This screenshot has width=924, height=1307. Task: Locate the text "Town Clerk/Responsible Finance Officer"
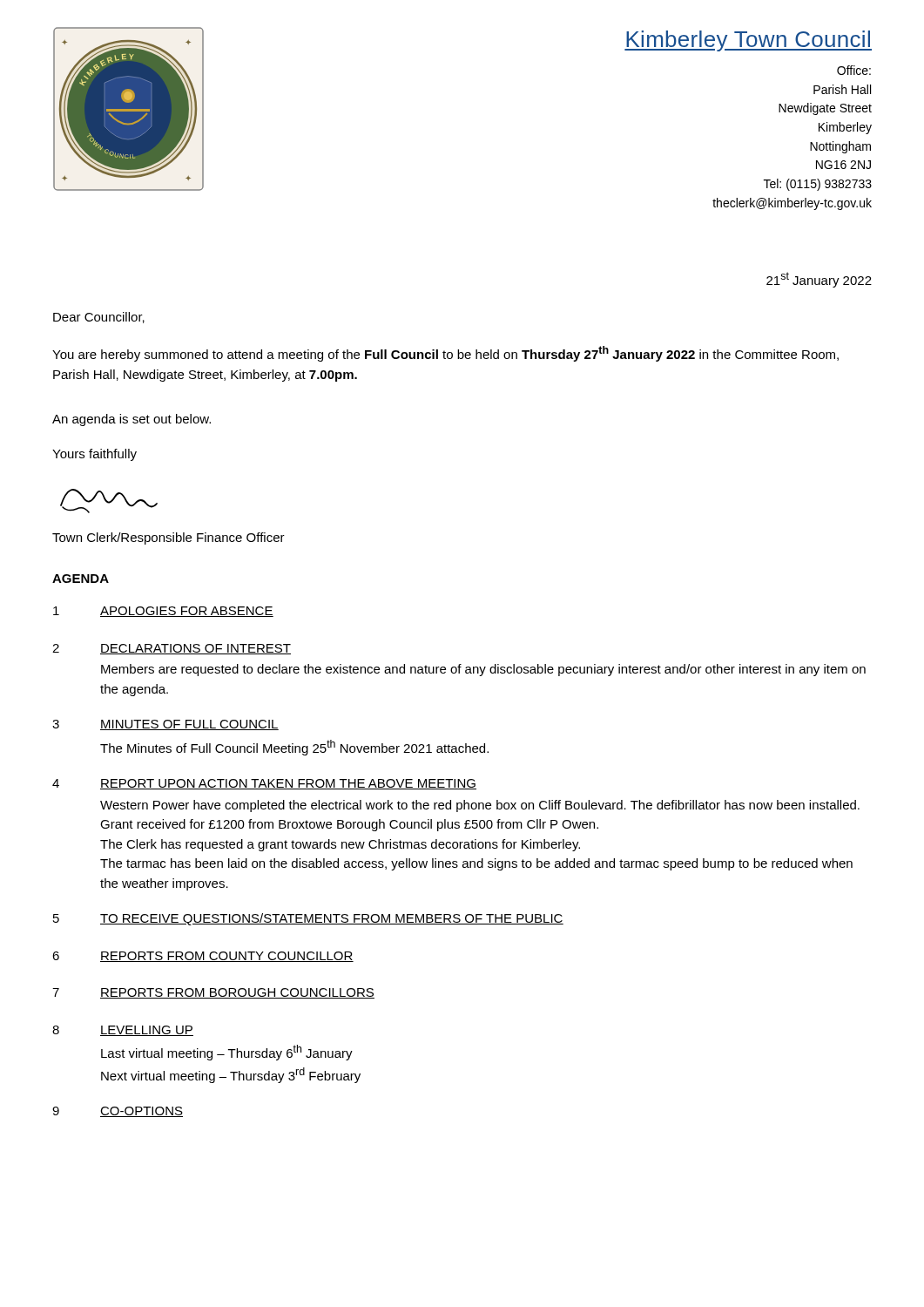168,537
